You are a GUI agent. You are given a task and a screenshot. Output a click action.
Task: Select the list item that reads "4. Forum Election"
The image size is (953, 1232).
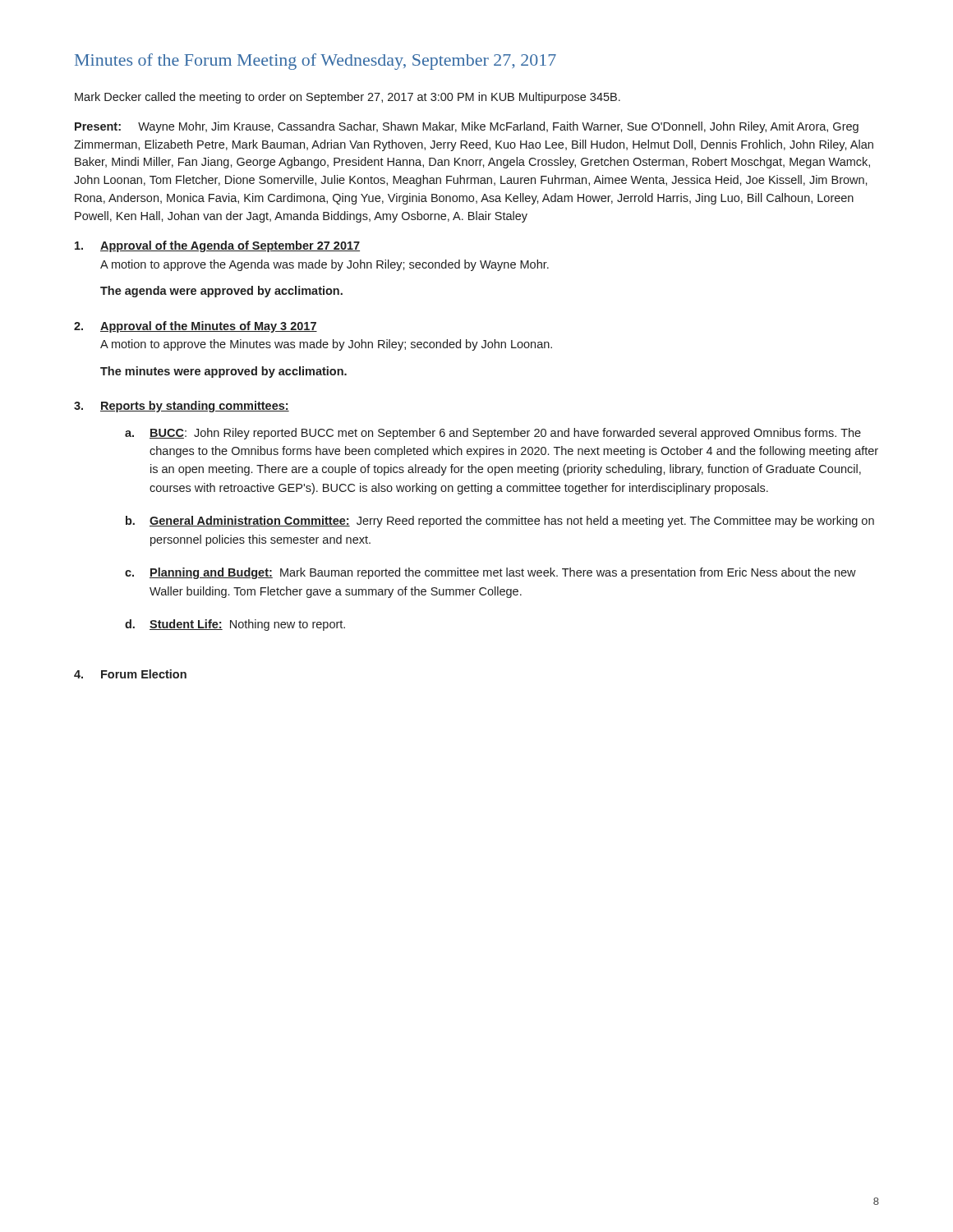point(130,674)
